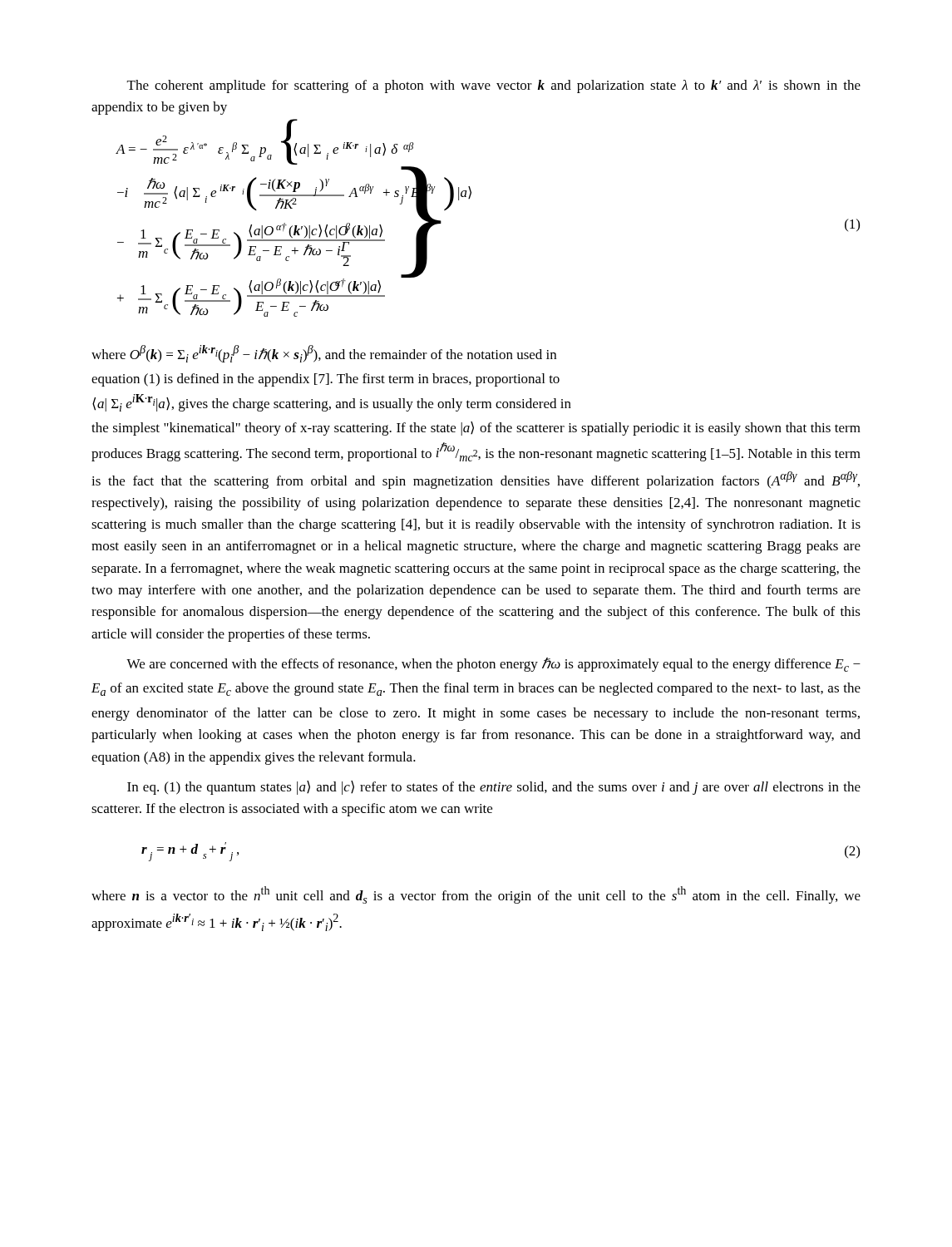Point to the text block starting "We are concerned with the effects of resonance,"
Viewport: 952px width, 1247px height.
pyautogui.click(x=476, y=710)
